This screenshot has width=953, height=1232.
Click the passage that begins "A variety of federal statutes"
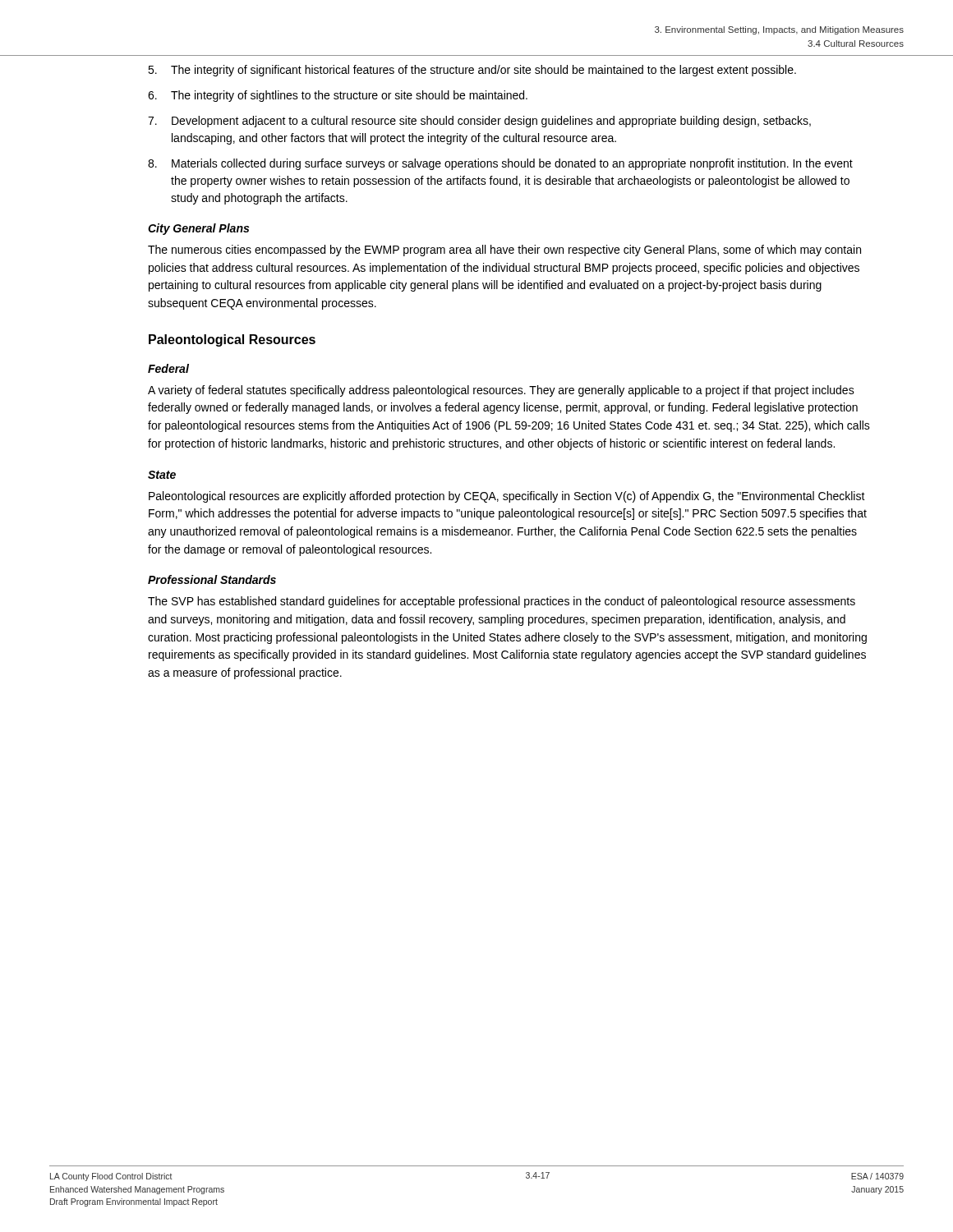[509, 417]
